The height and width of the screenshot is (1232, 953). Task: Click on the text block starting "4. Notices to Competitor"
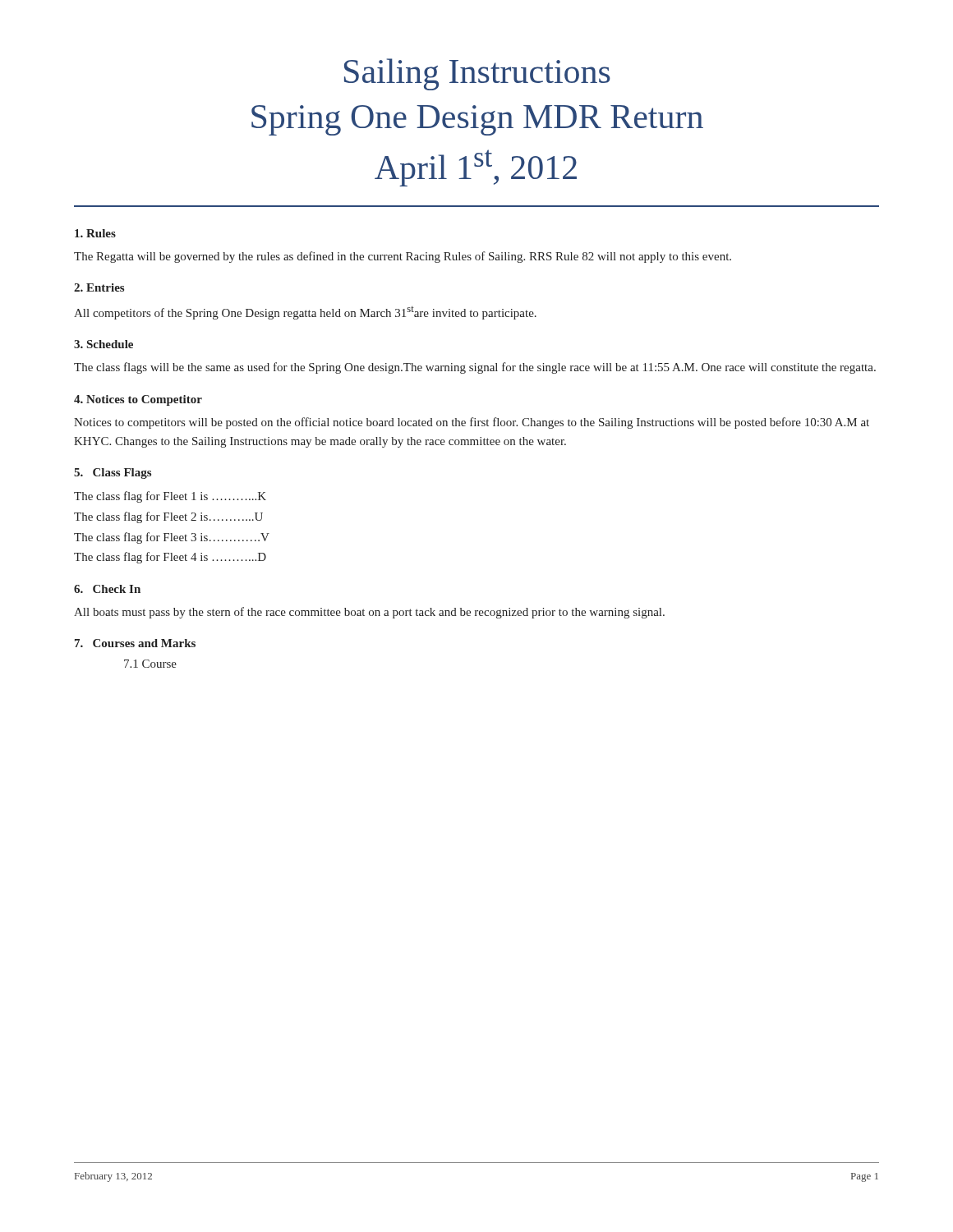click(x=138, y=399)
